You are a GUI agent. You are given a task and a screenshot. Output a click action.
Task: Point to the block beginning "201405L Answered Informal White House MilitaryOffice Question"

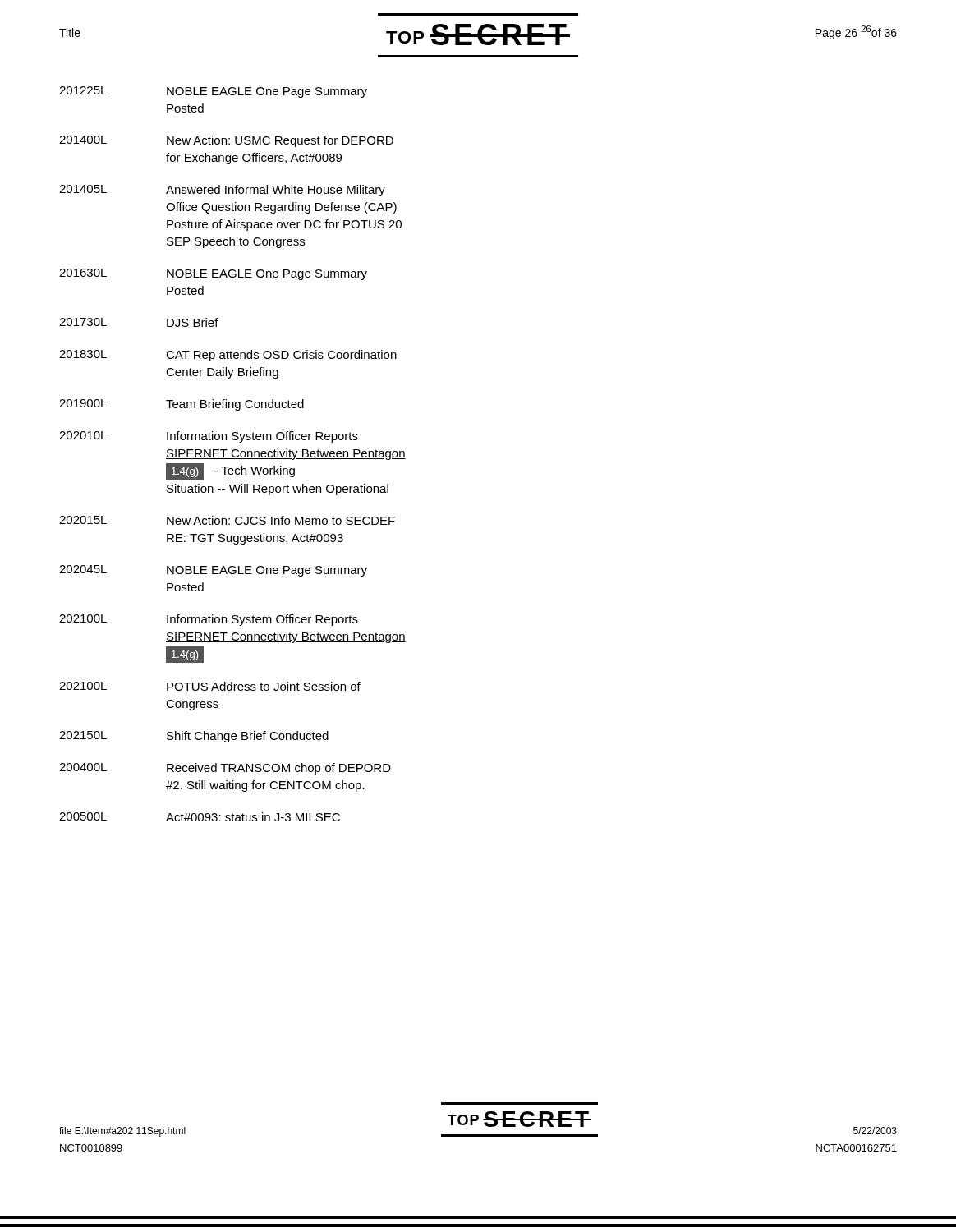tap(222, 191)
